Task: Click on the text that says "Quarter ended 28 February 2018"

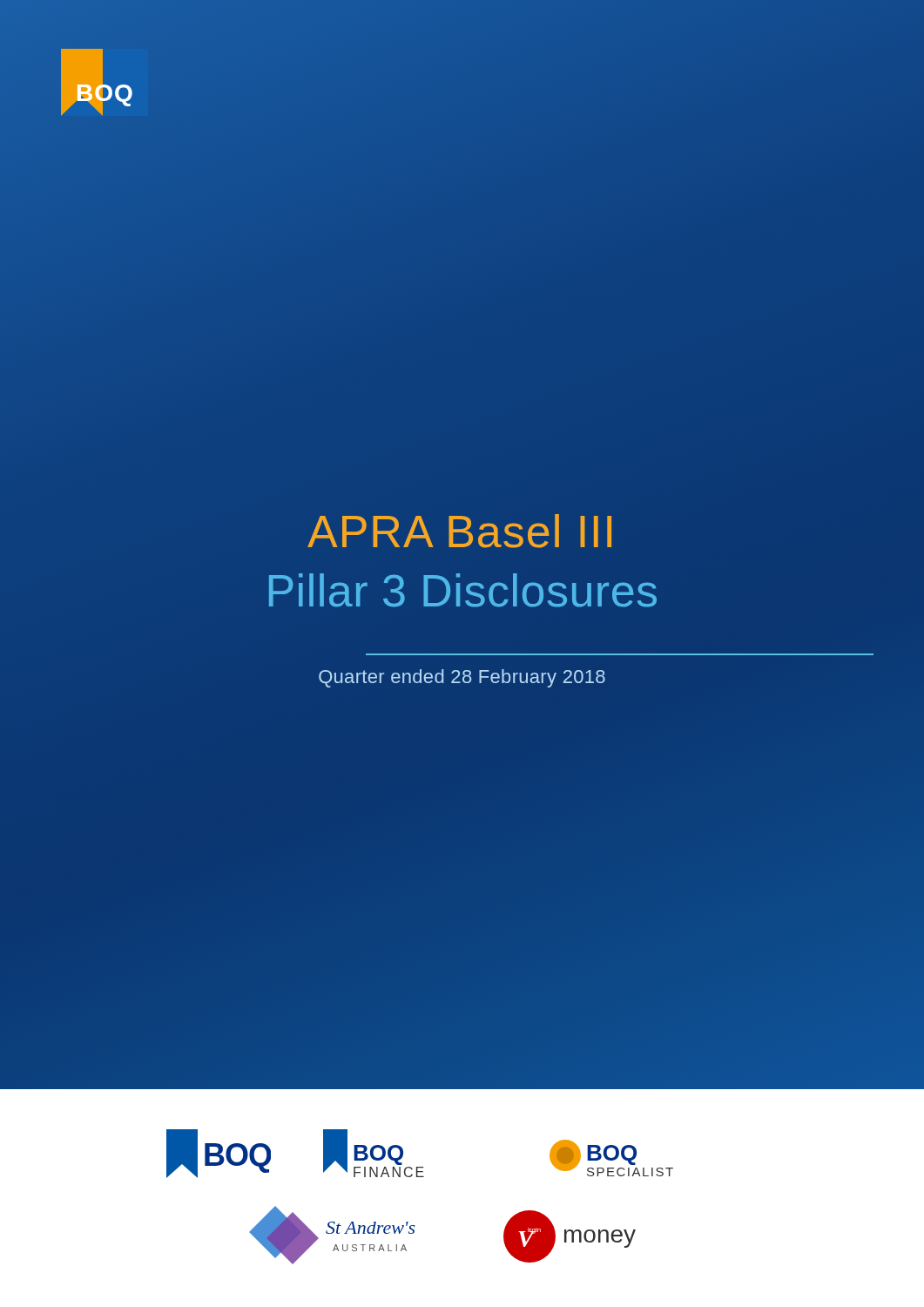Action: [x=462, y=677]
